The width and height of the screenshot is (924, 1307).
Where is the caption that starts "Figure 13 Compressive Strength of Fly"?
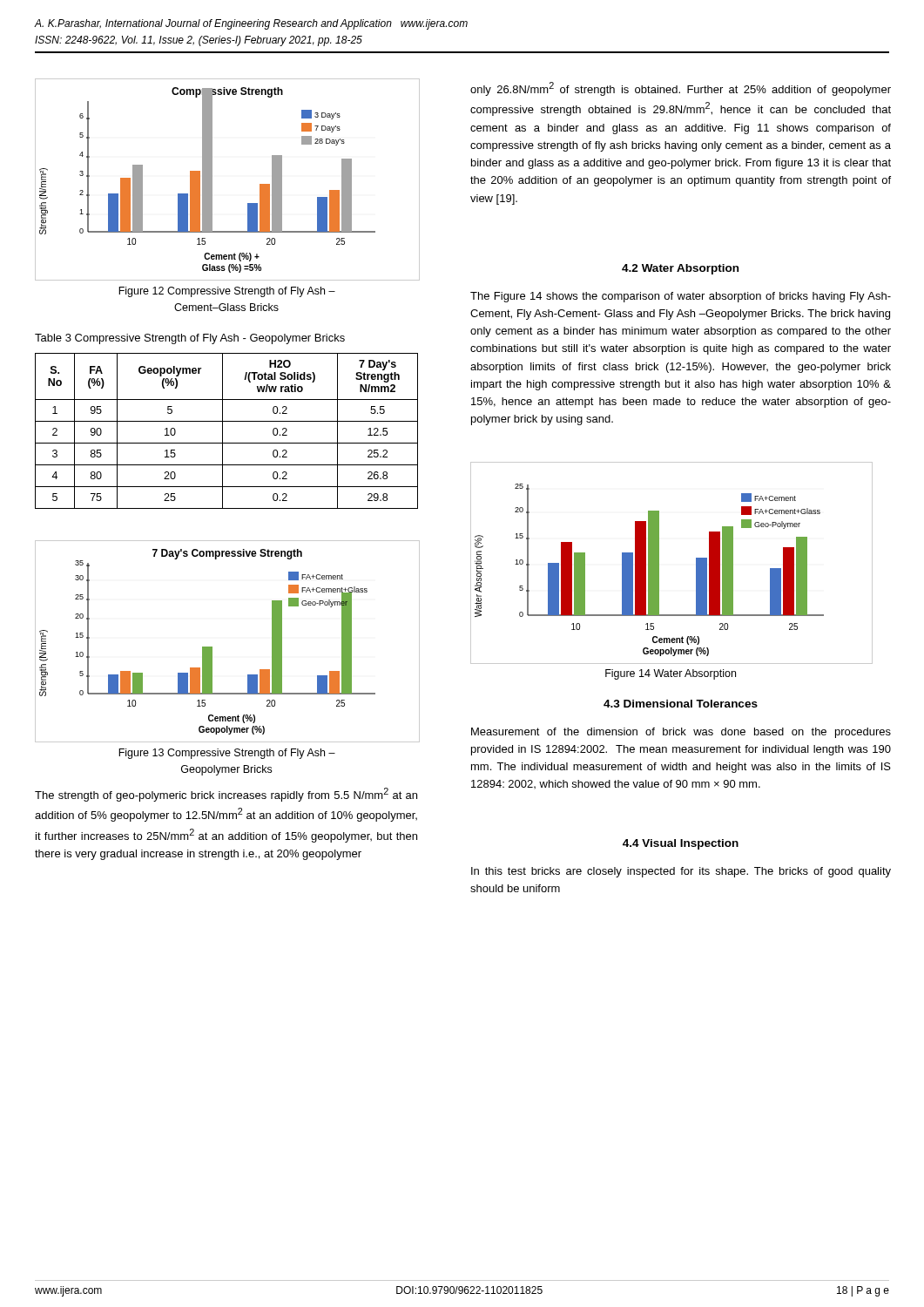(x=226, y=761)
